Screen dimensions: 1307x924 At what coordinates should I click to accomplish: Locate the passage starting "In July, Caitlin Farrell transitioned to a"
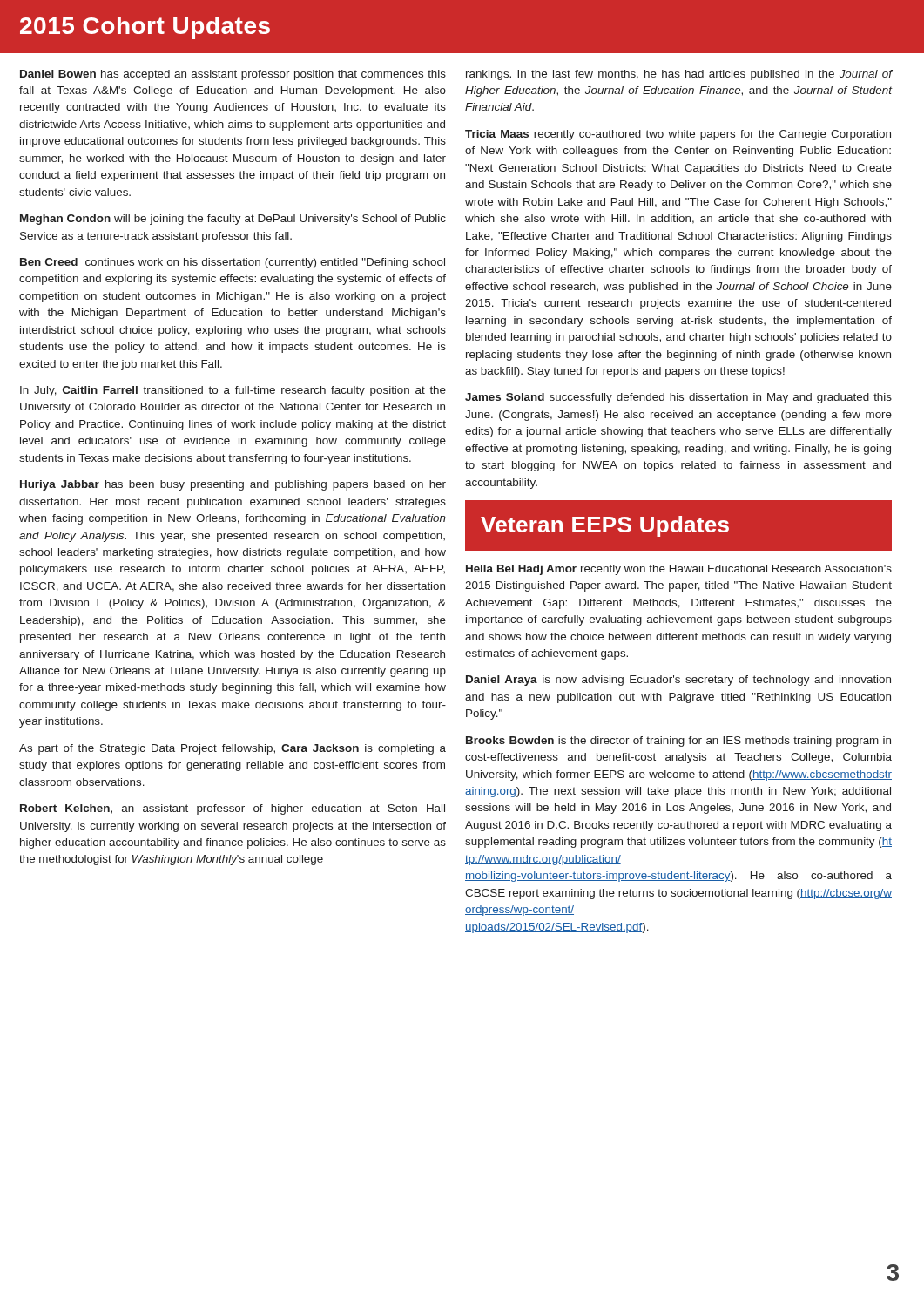point(233,424)
